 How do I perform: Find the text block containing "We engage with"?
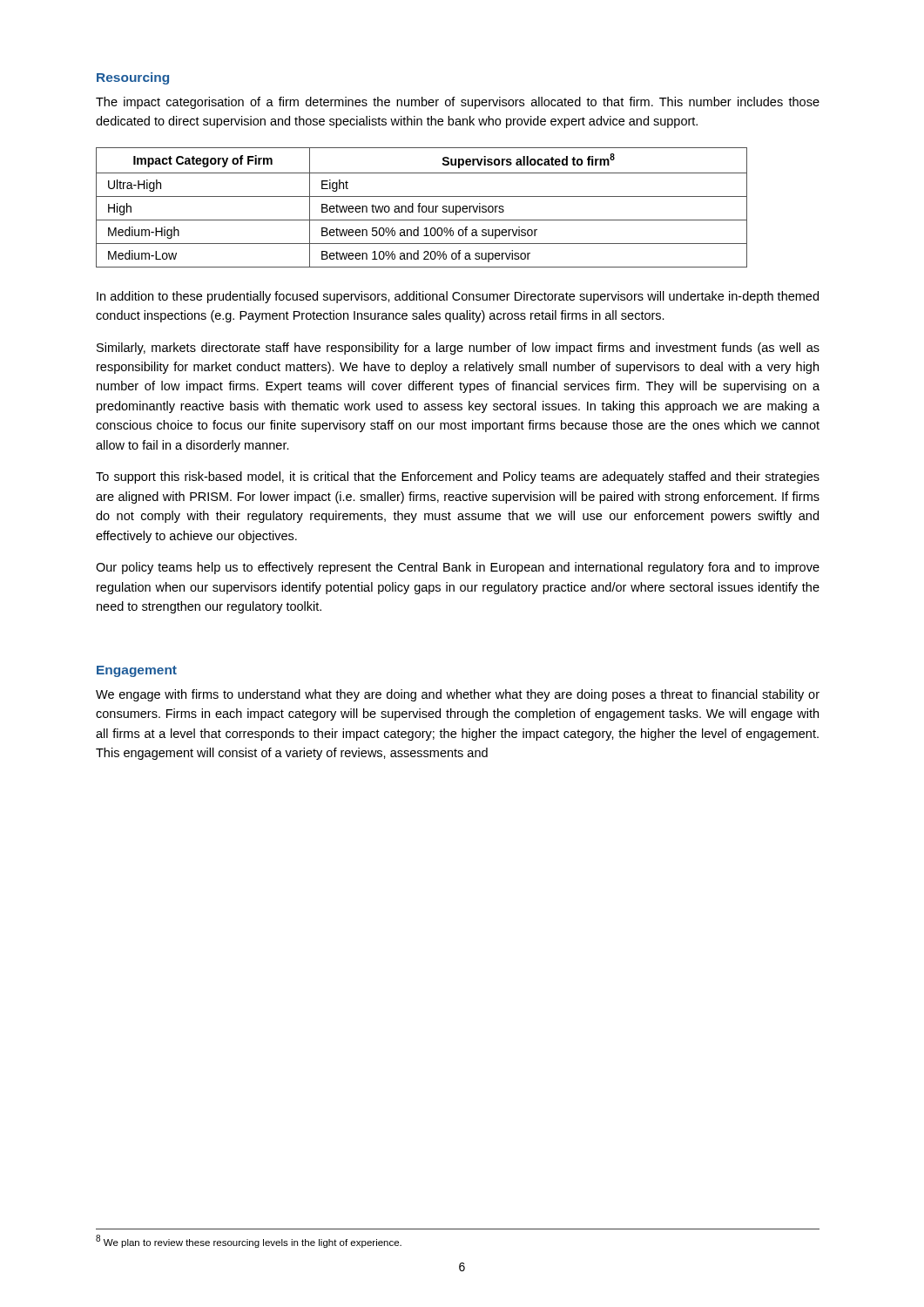(458, 724)
